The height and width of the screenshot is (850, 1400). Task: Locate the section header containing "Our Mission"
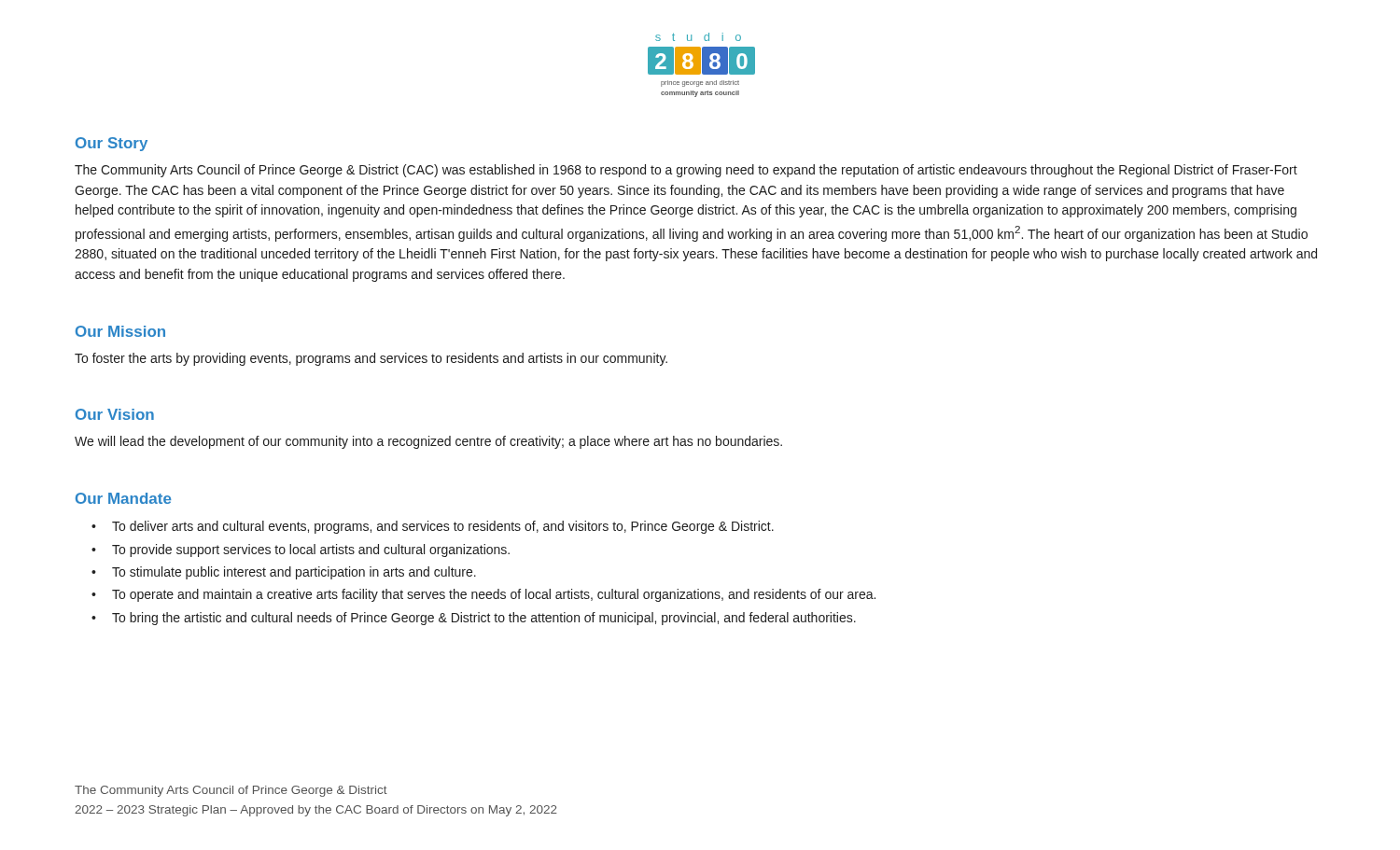[120, 332]
